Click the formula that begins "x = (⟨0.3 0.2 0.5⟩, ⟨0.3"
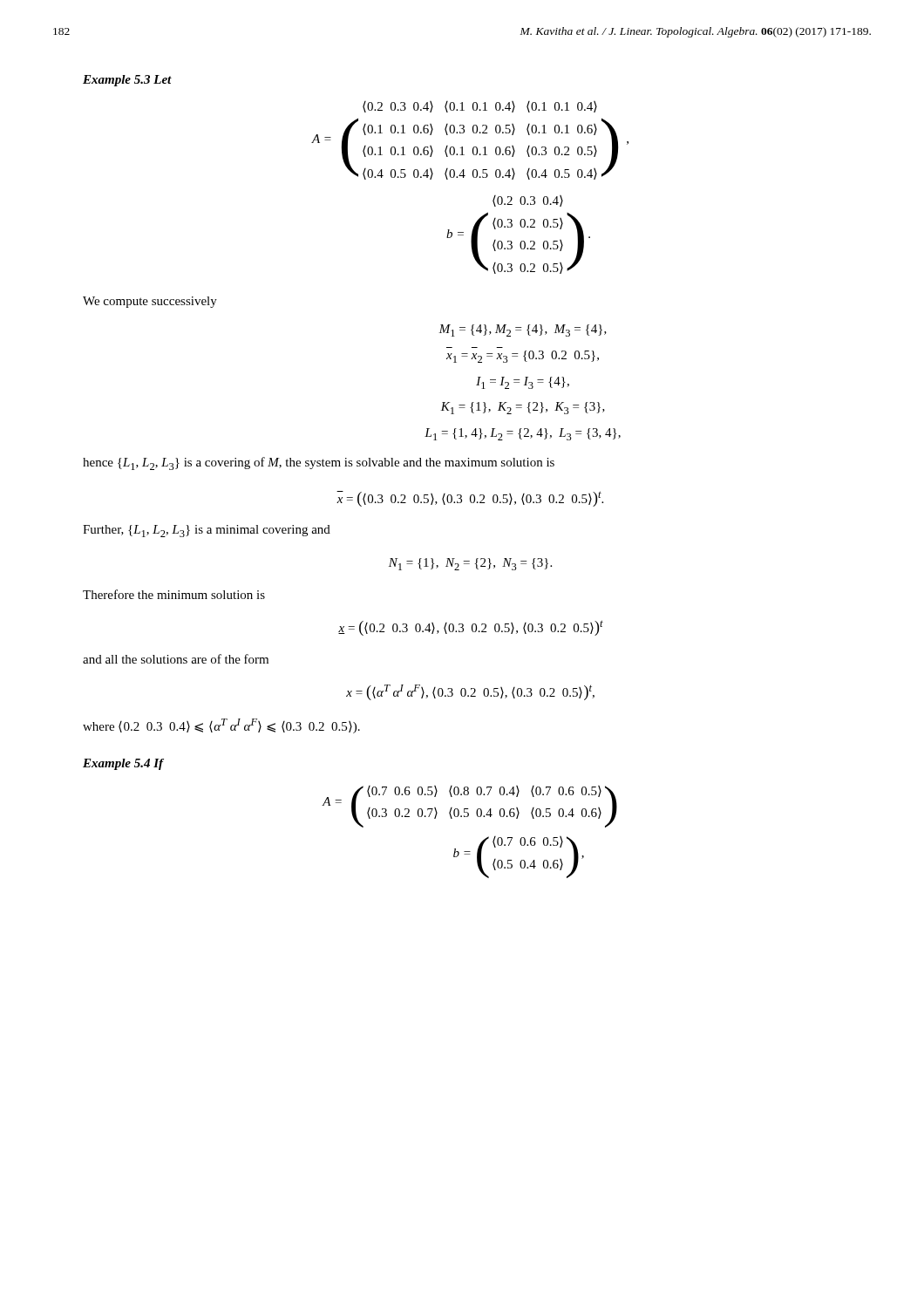Screen dimensions: 1308x924 click(471, 497)
